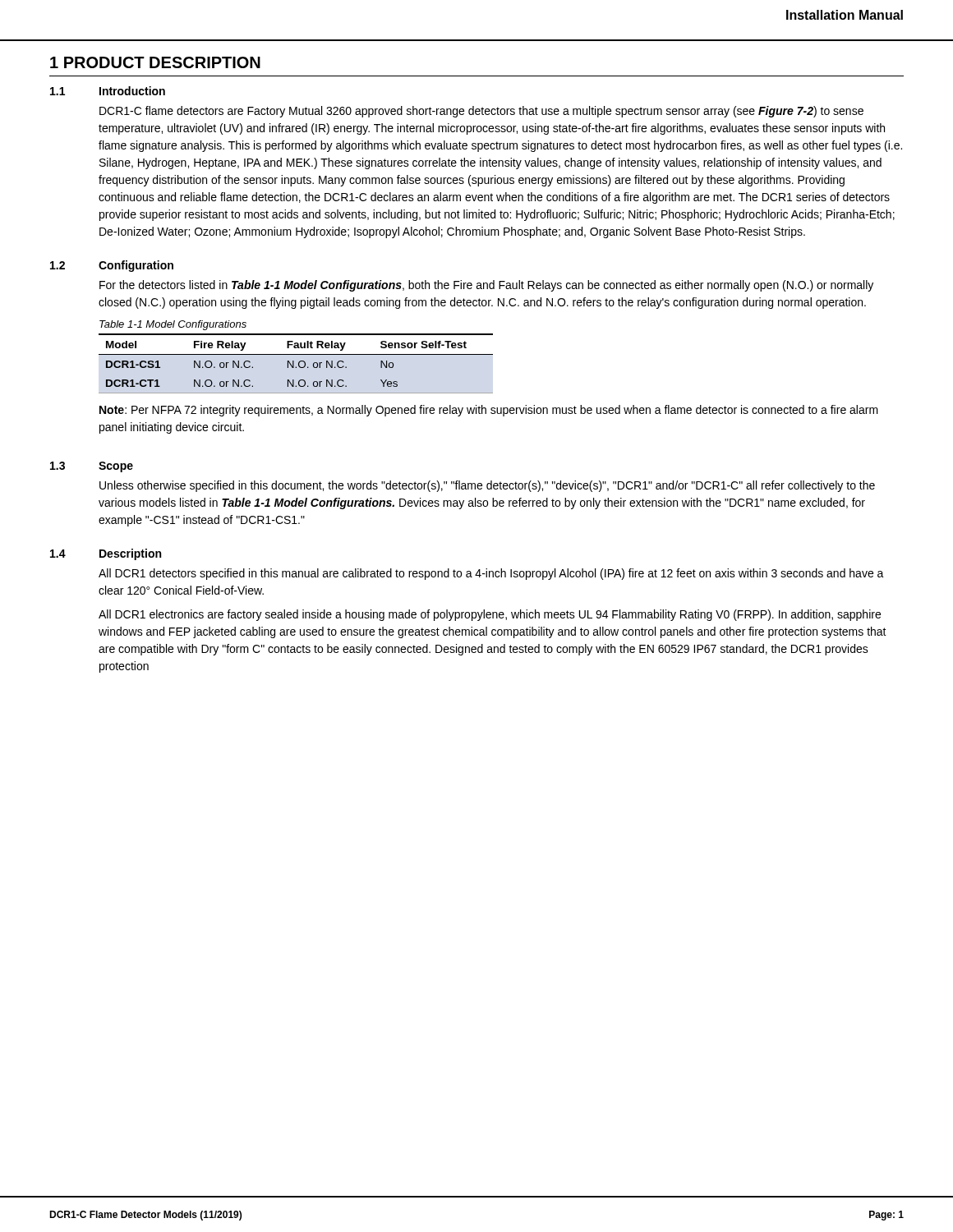
Task: Point to the element starting "1 PRODUCT DESCRIPTION"
Action: (x=155, y=62)
